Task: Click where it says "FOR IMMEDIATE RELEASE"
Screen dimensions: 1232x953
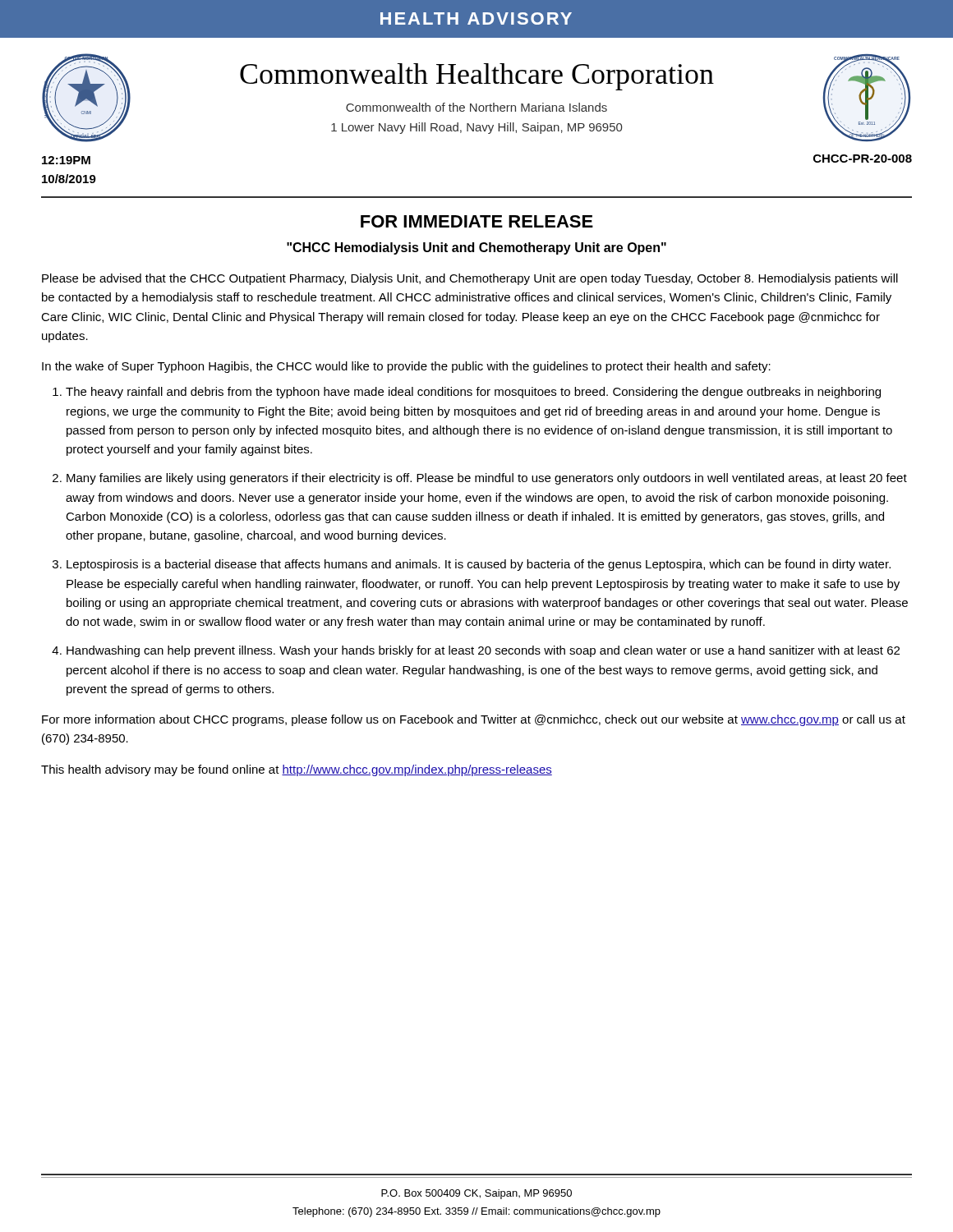Action: (476, 221)
